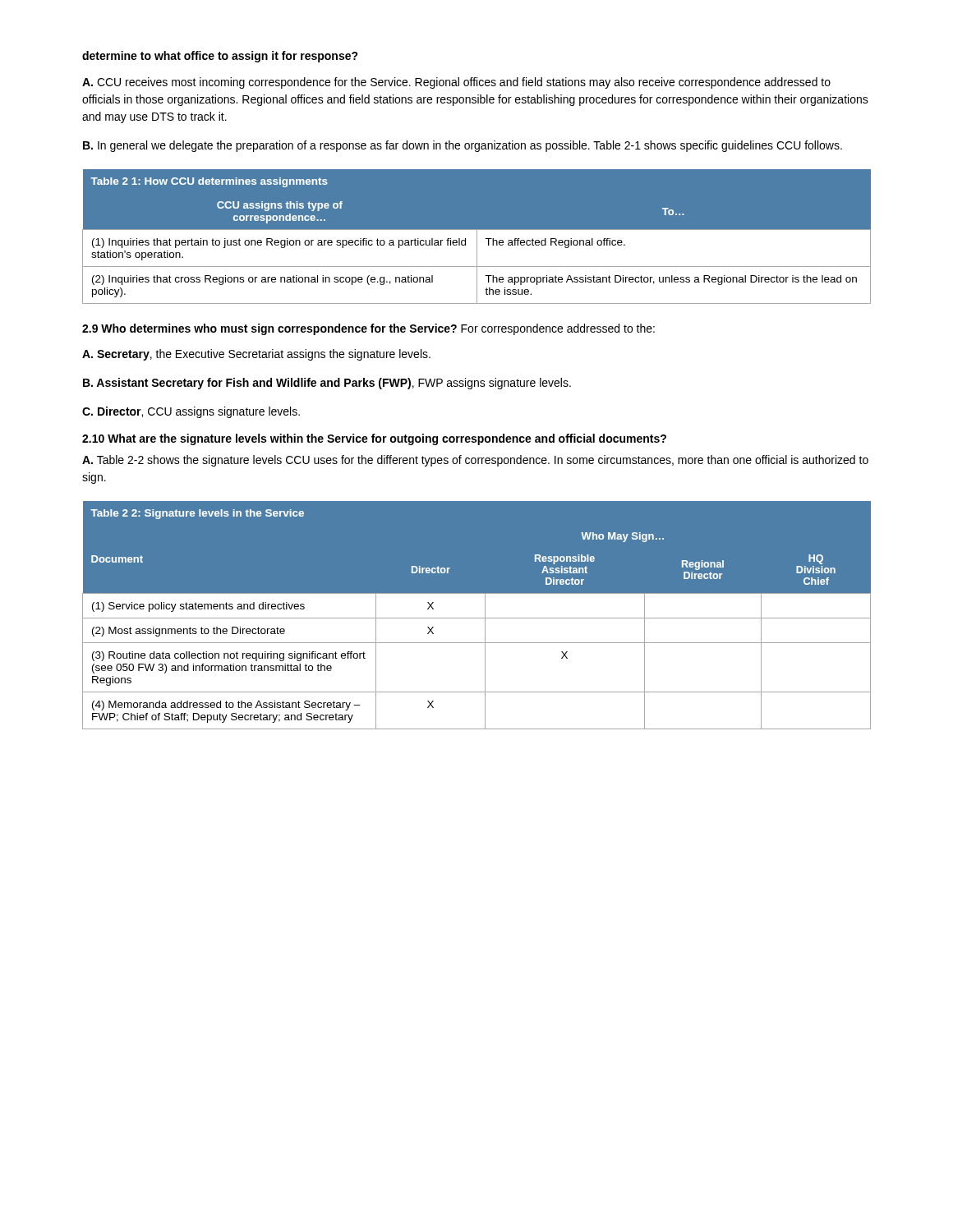Screen dimensions: 1232x953
Task: Click on the table containing "(2) Most assignments to the"
Action: coord(476,615)
